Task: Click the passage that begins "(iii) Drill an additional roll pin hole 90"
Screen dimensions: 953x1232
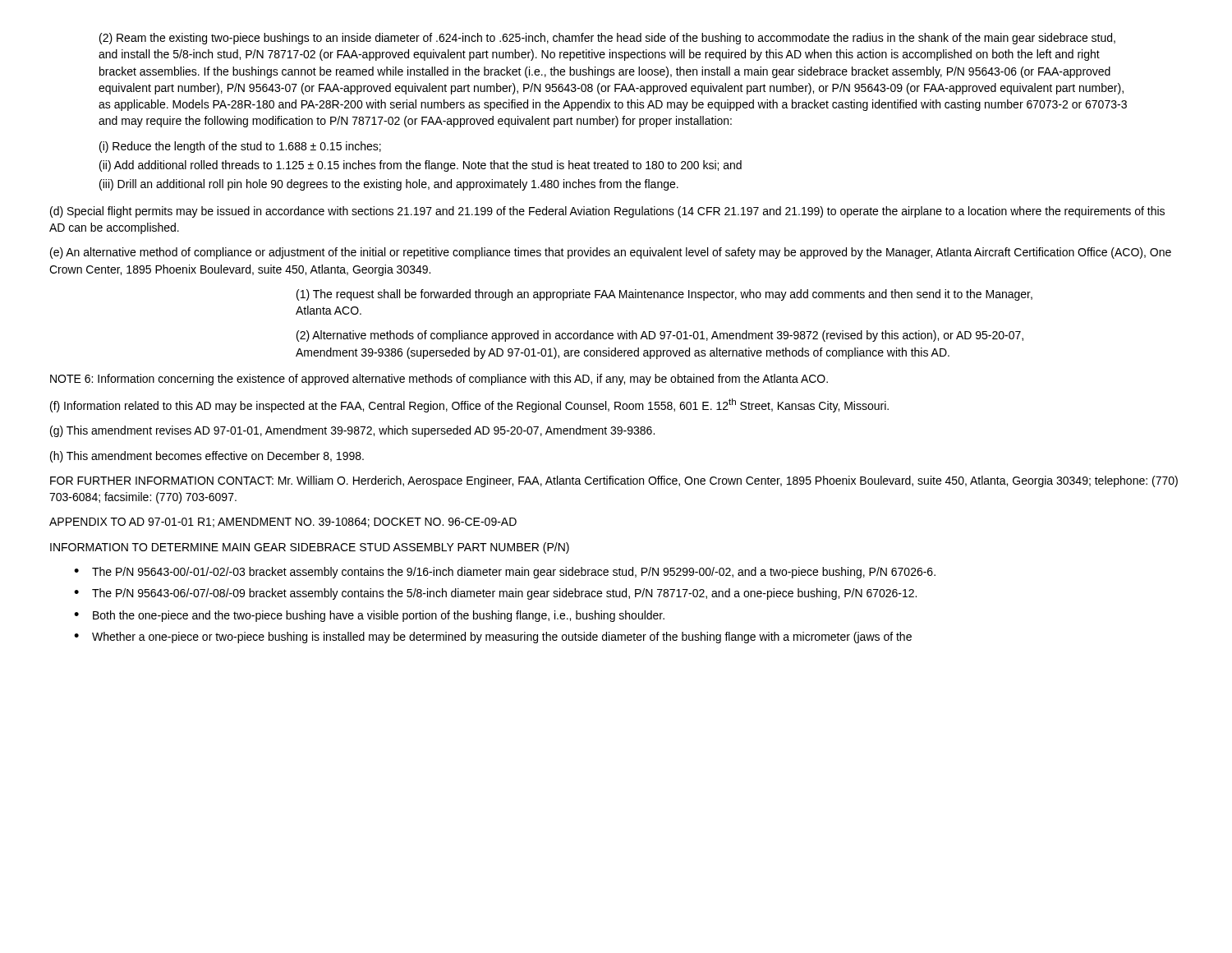Action: tap(389, 184)
